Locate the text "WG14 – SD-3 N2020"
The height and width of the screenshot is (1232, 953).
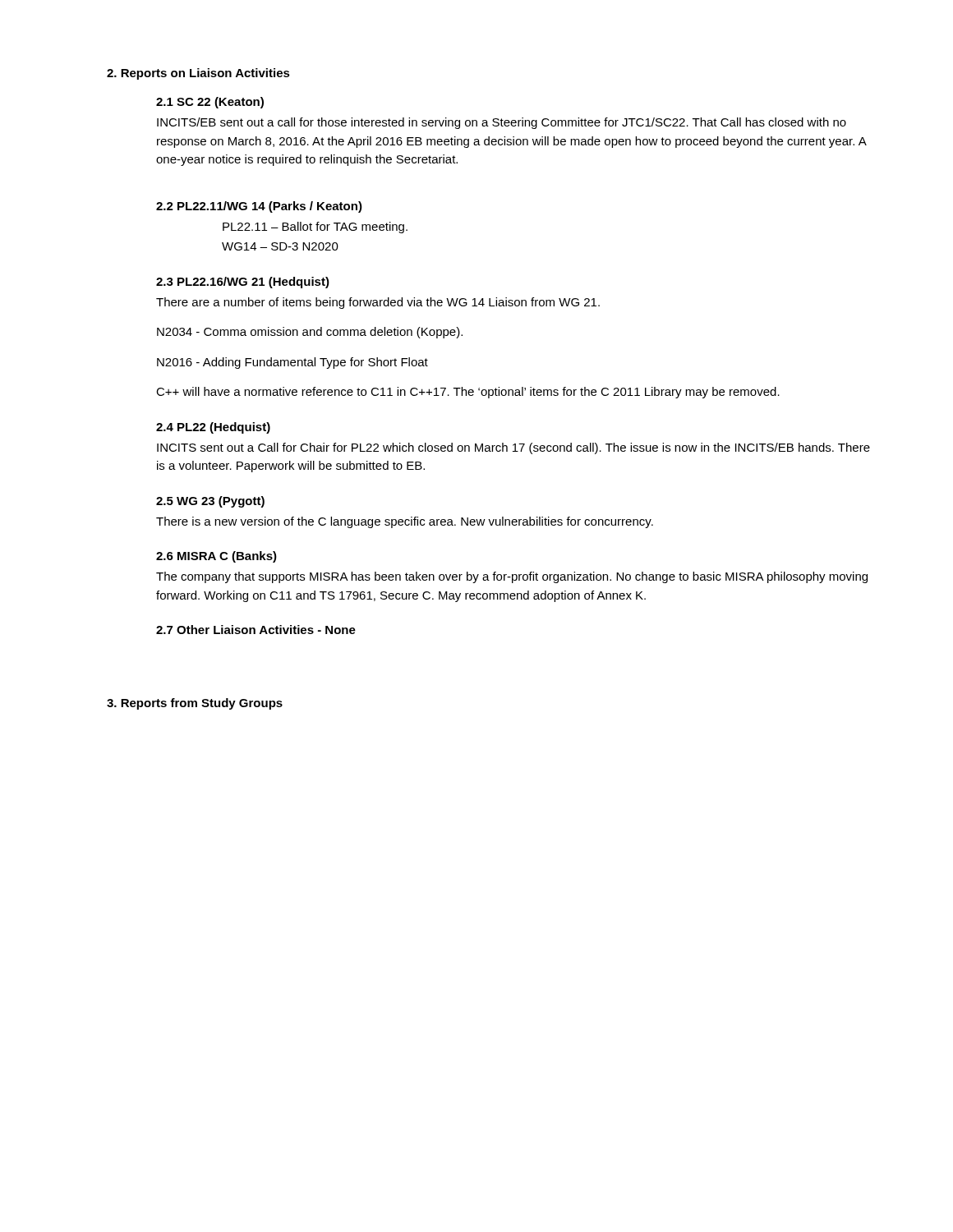point(280,246)
